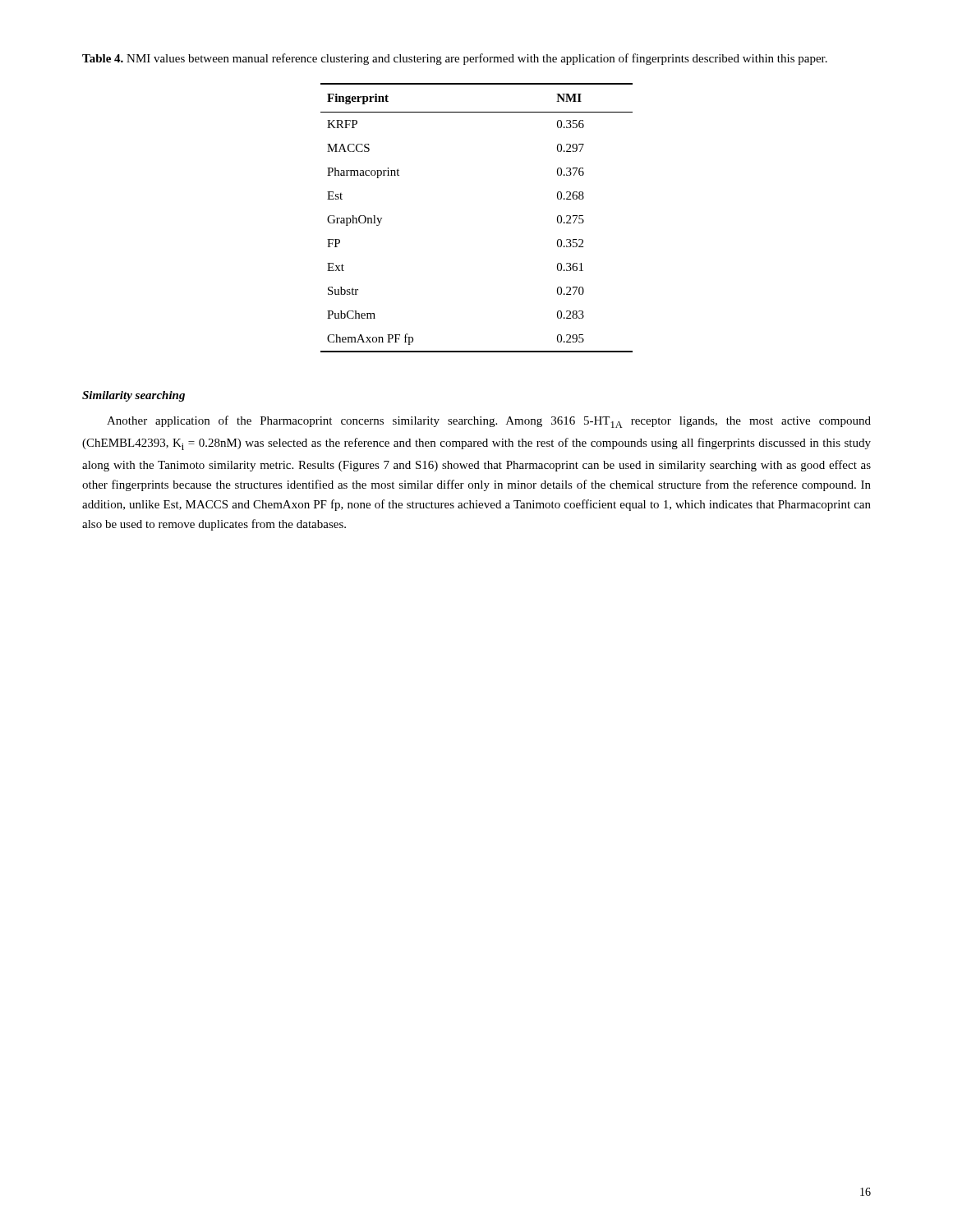Point to "Similarity searching"
Image resolution: width=953 pixels, height=1232 pixels.
click(134, 395)
